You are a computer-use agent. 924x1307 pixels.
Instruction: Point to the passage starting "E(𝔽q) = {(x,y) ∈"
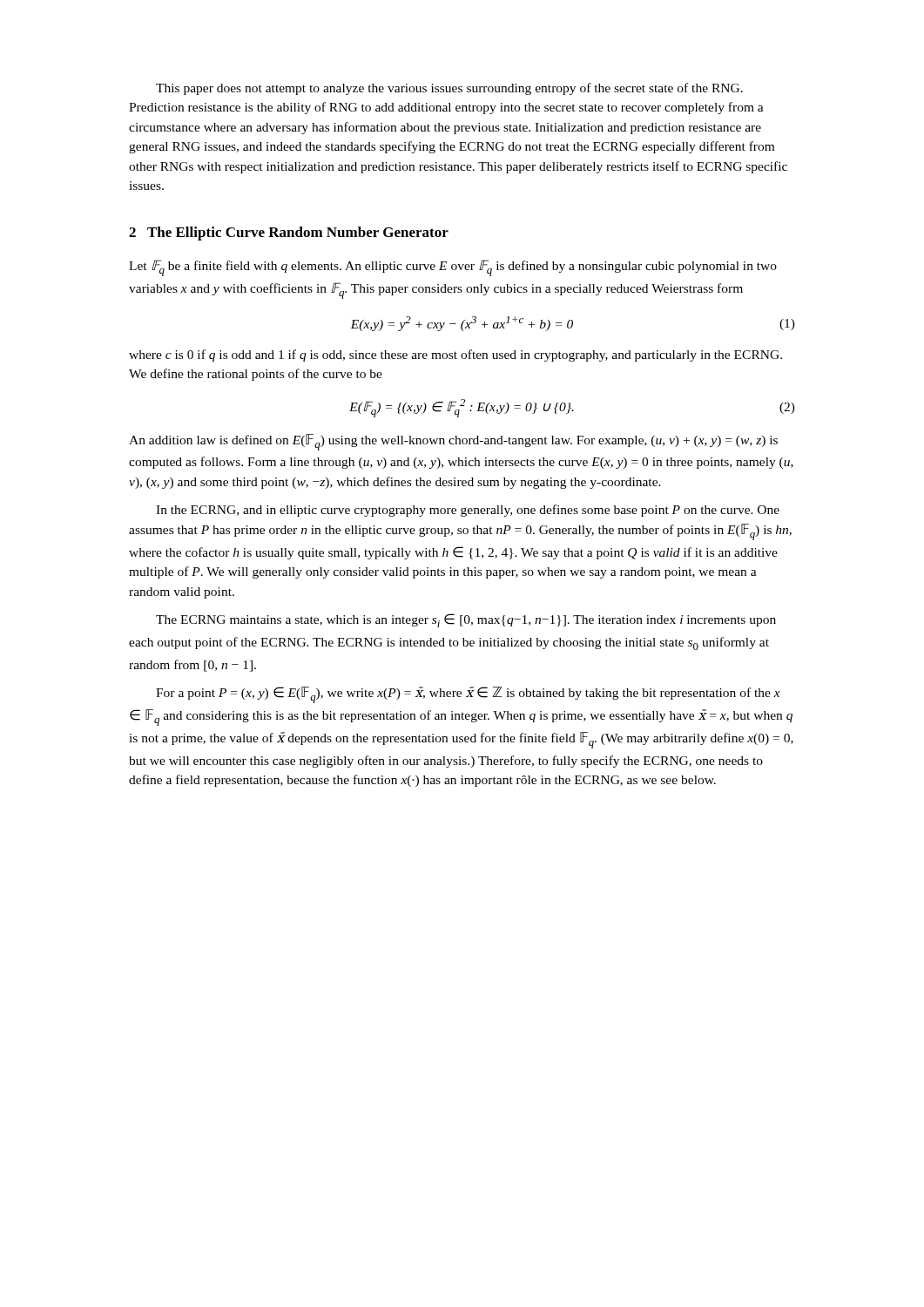(462, 407)
